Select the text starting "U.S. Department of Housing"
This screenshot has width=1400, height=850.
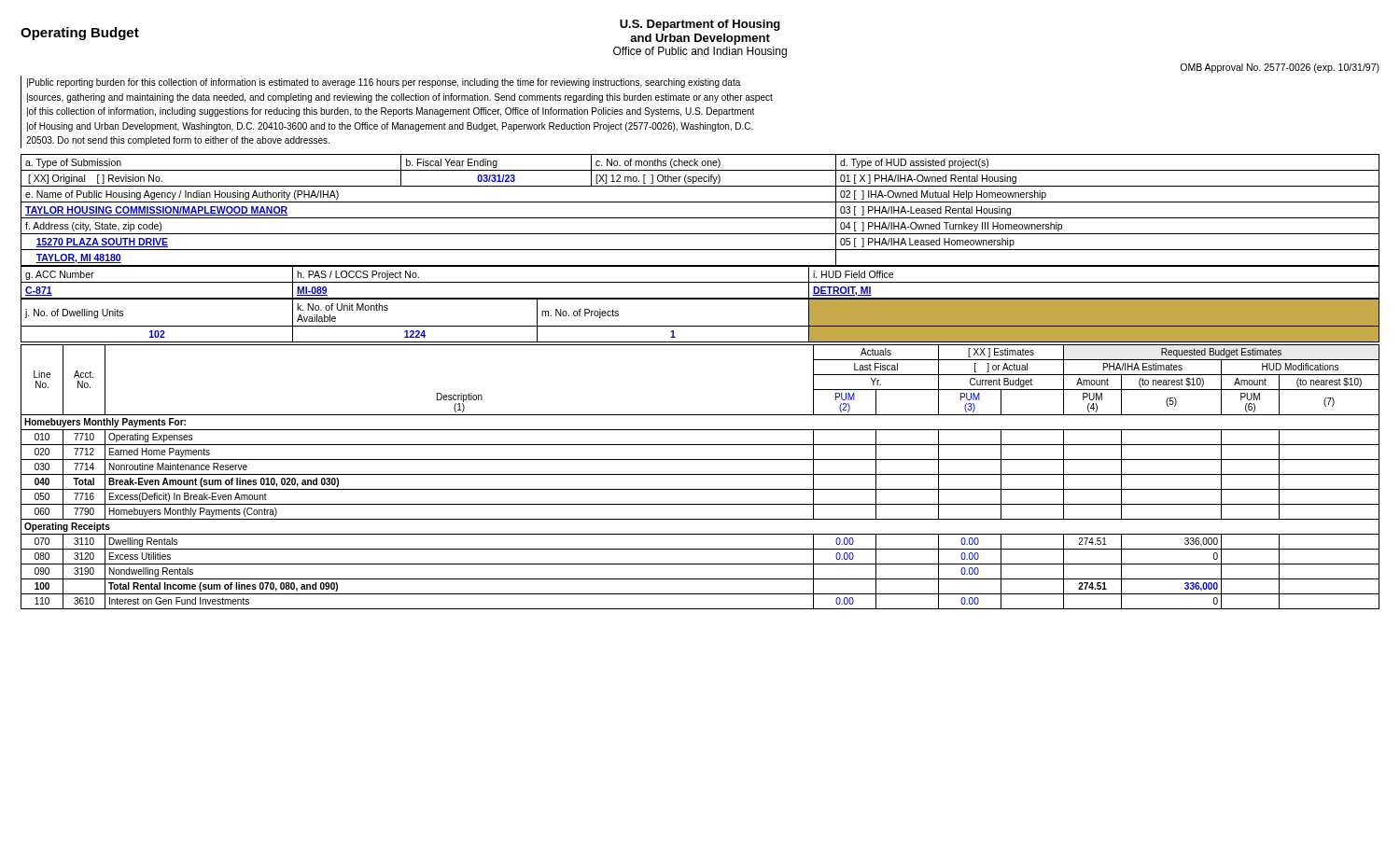point(700,37)
